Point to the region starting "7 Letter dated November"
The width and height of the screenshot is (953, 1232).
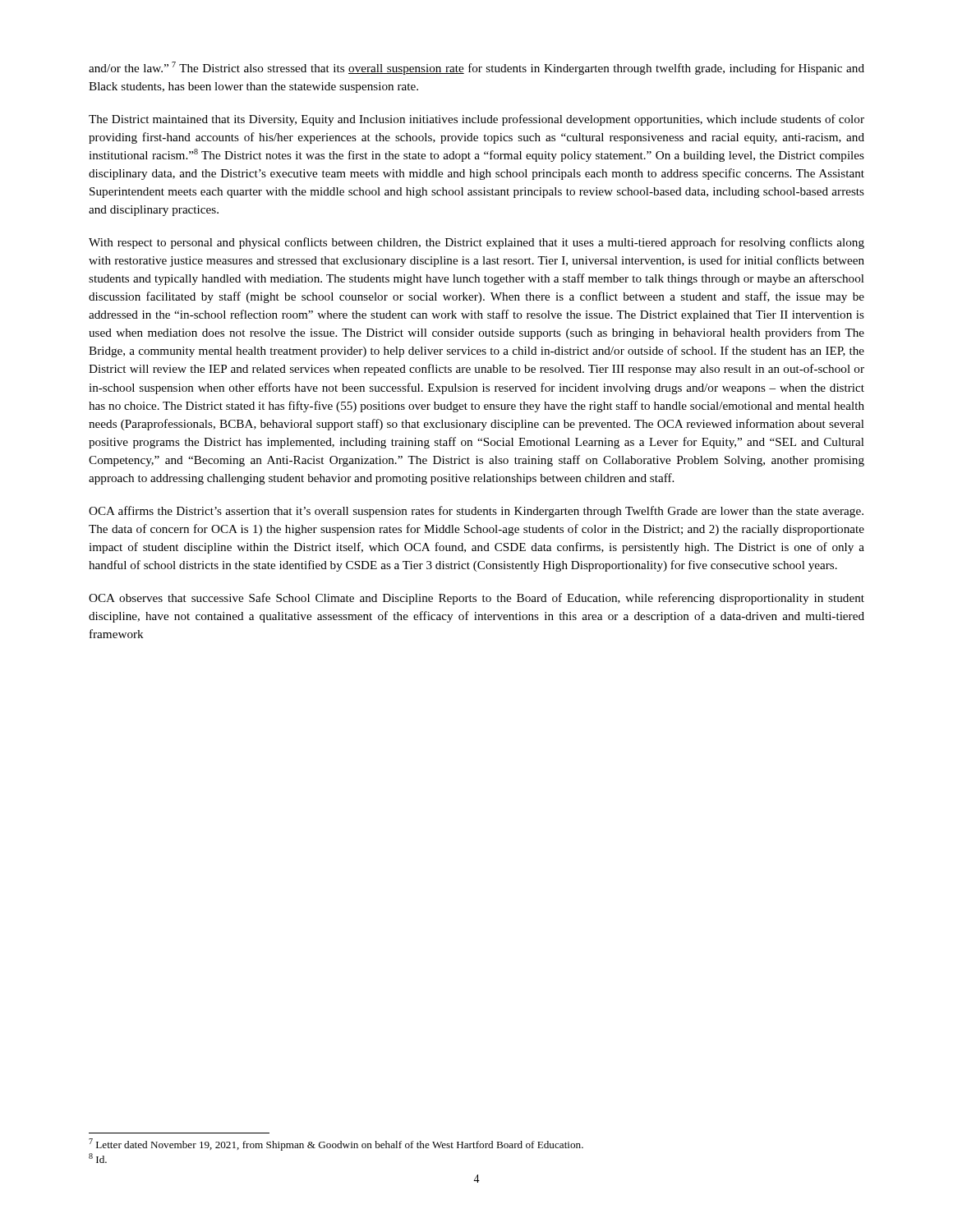[336, 1144]
